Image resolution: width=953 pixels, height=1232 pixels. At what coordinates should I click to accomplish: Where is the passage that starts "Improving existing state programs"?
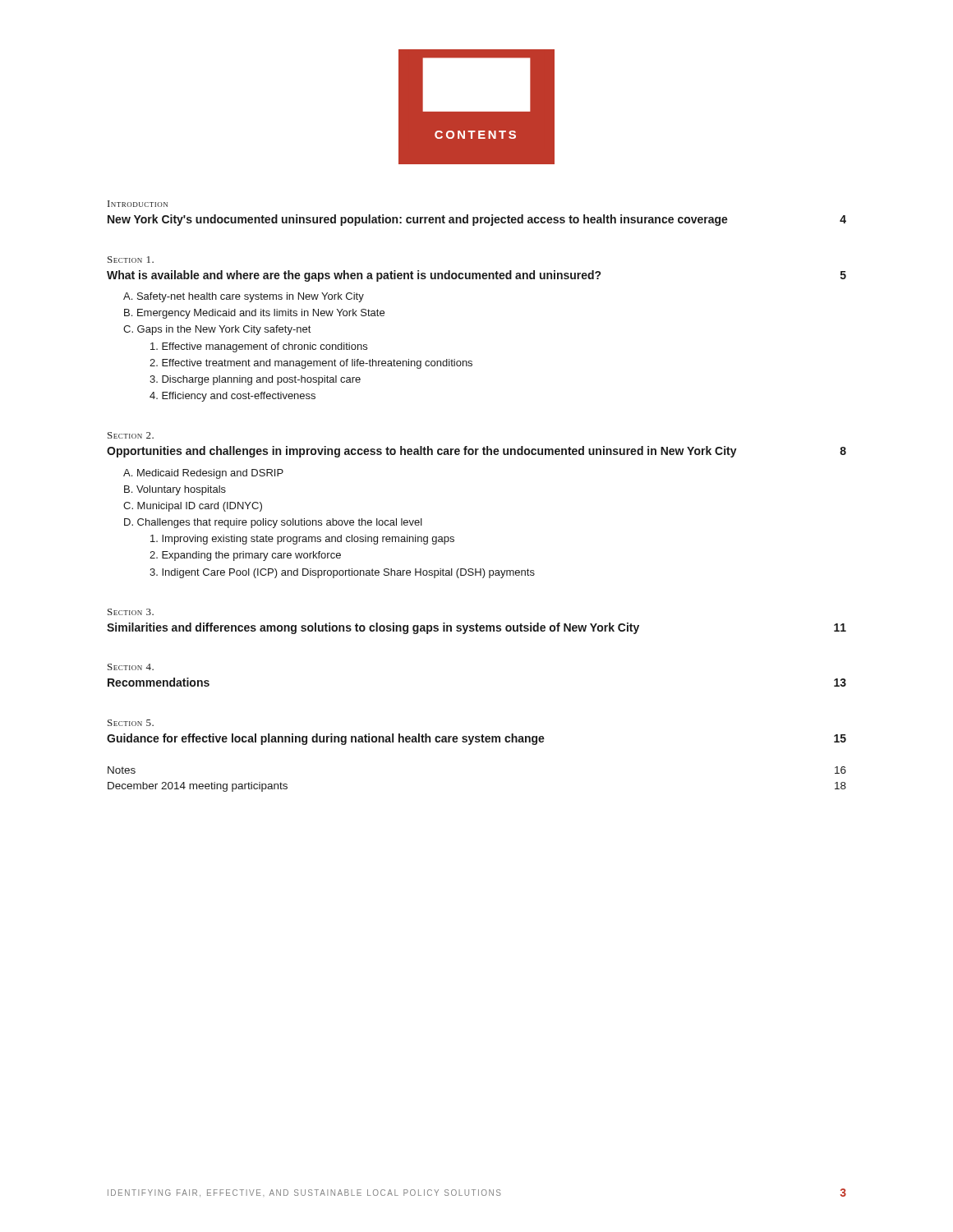[x=302, y=539]
